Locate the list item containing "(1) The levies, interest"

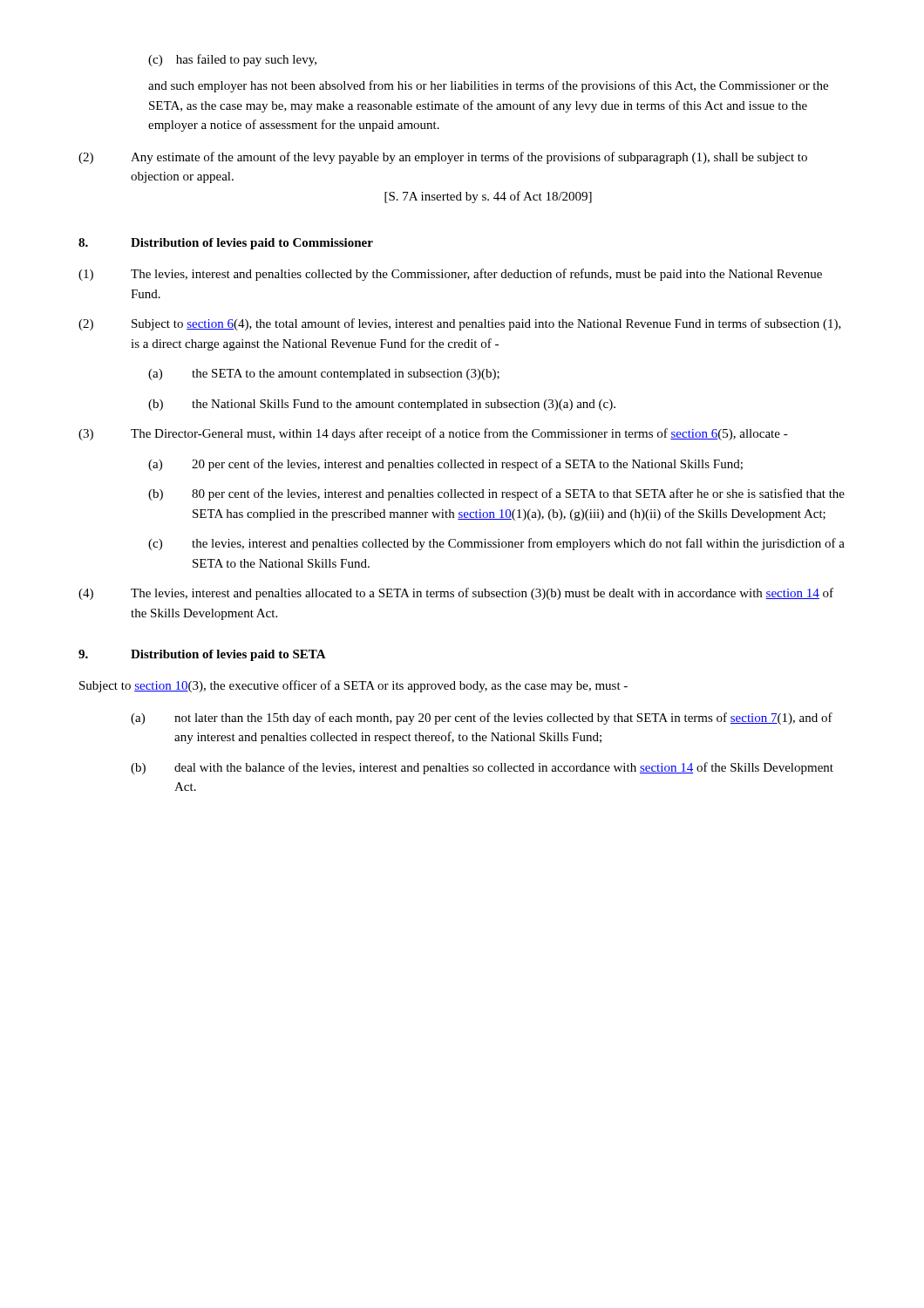tap(462, 284)
